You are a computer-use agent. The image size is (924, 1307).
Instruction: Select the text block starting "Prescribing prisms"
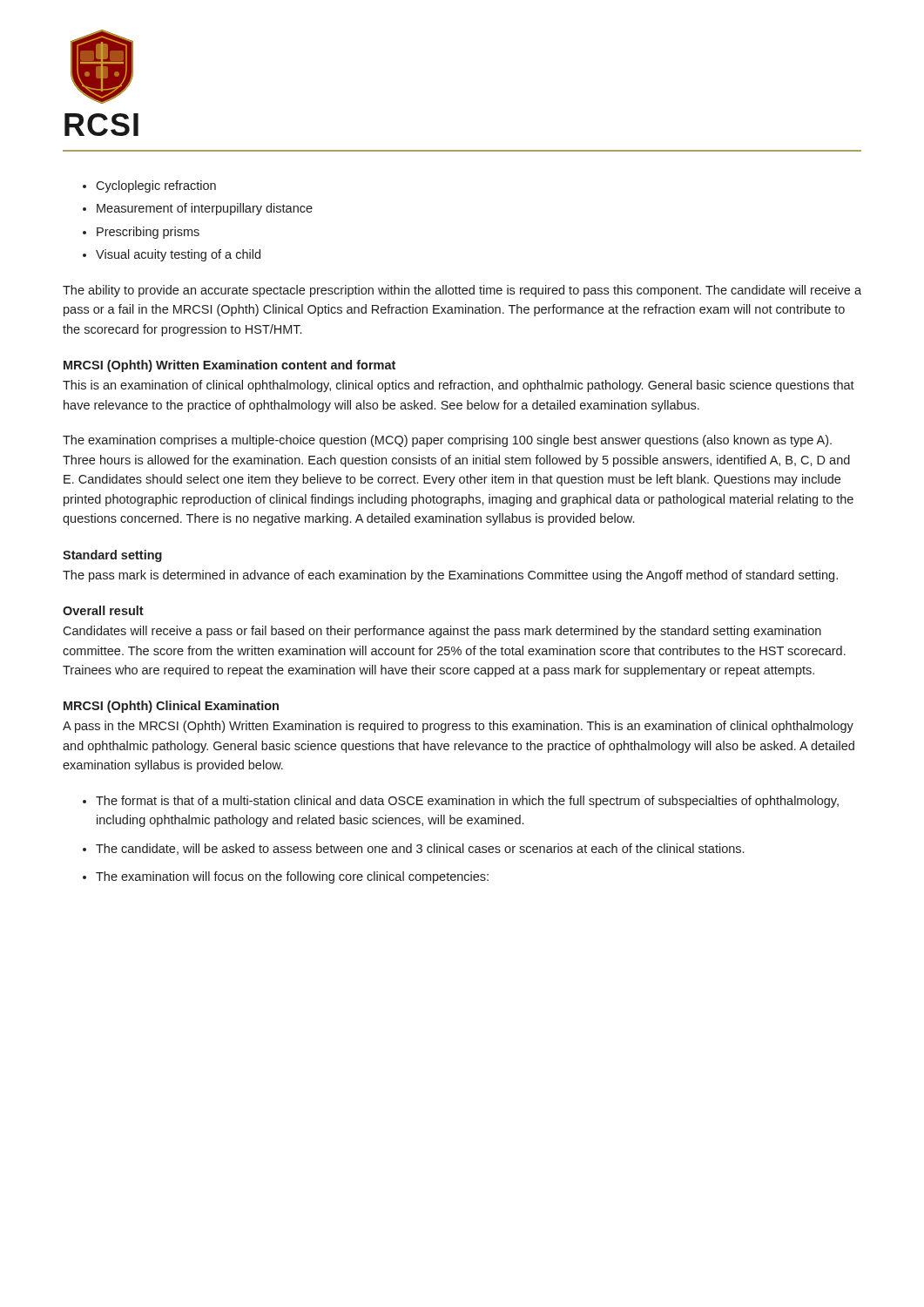coord(148,232)
